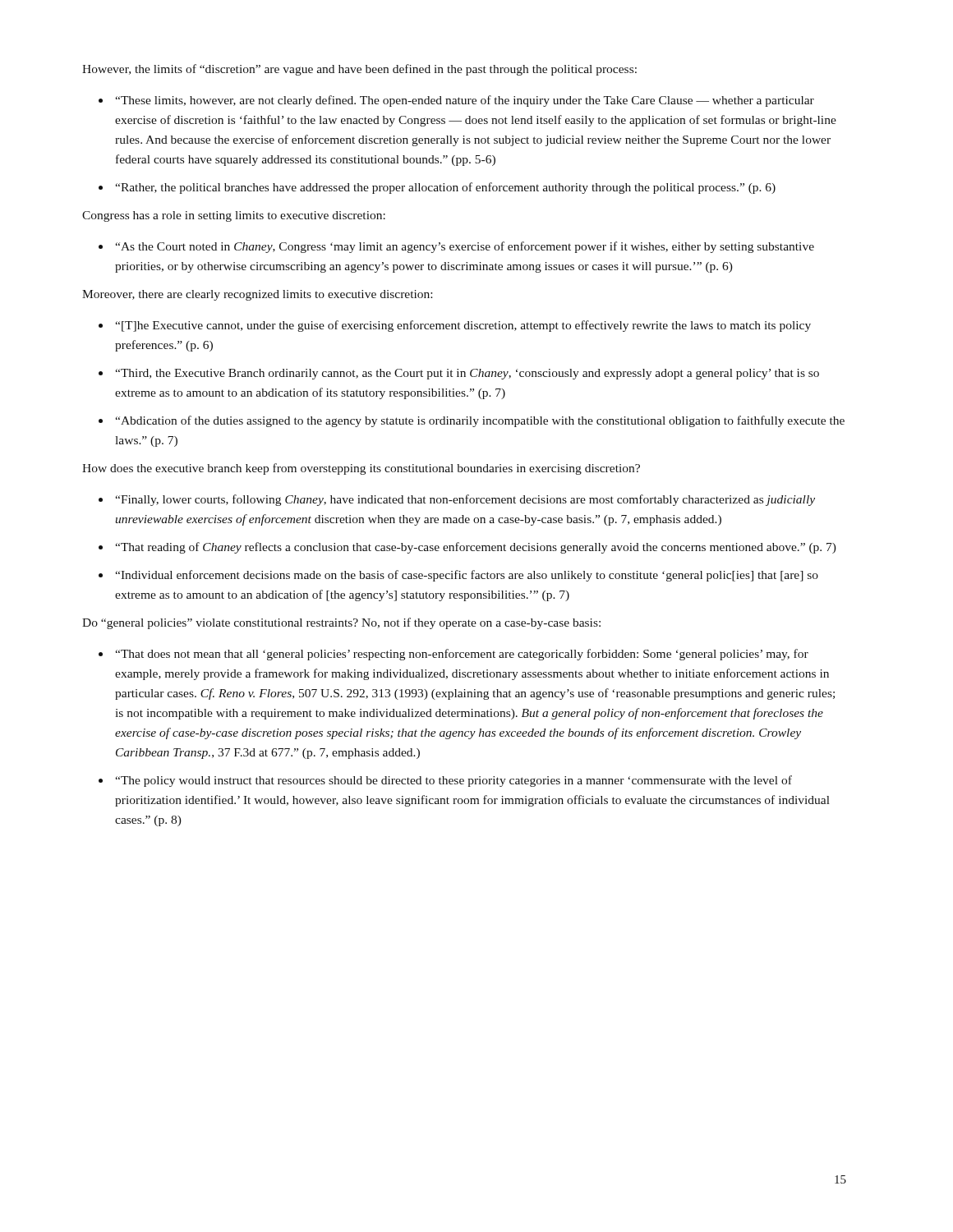Point to the passage starting "“The policy would instruct"

472,800
